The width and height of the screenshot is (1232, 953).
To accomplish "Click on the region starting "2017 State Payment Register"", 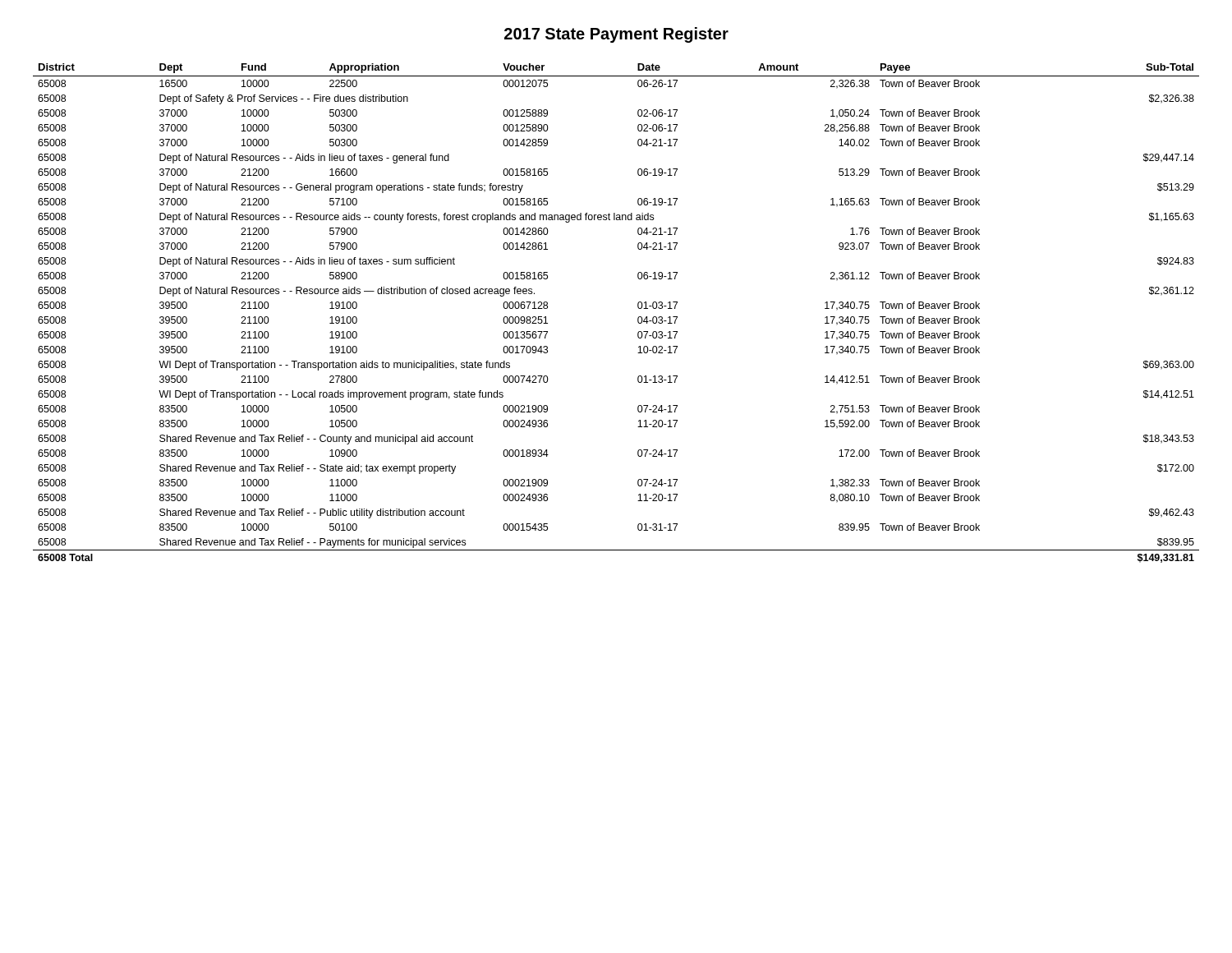I will click(616, 34).
